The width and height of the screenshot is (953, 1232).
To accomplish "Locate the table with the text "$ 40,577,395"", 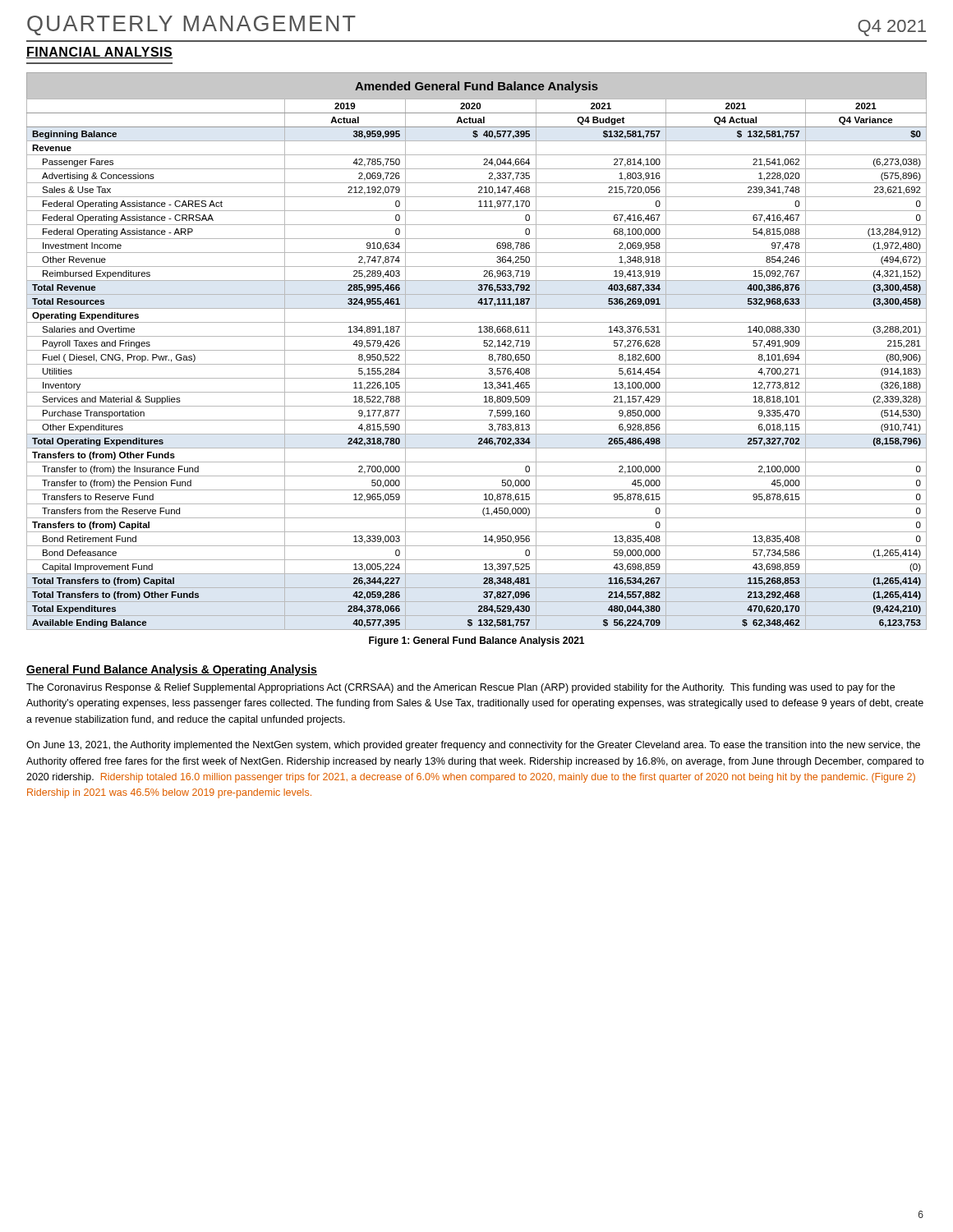I will (x=476, y=364).
